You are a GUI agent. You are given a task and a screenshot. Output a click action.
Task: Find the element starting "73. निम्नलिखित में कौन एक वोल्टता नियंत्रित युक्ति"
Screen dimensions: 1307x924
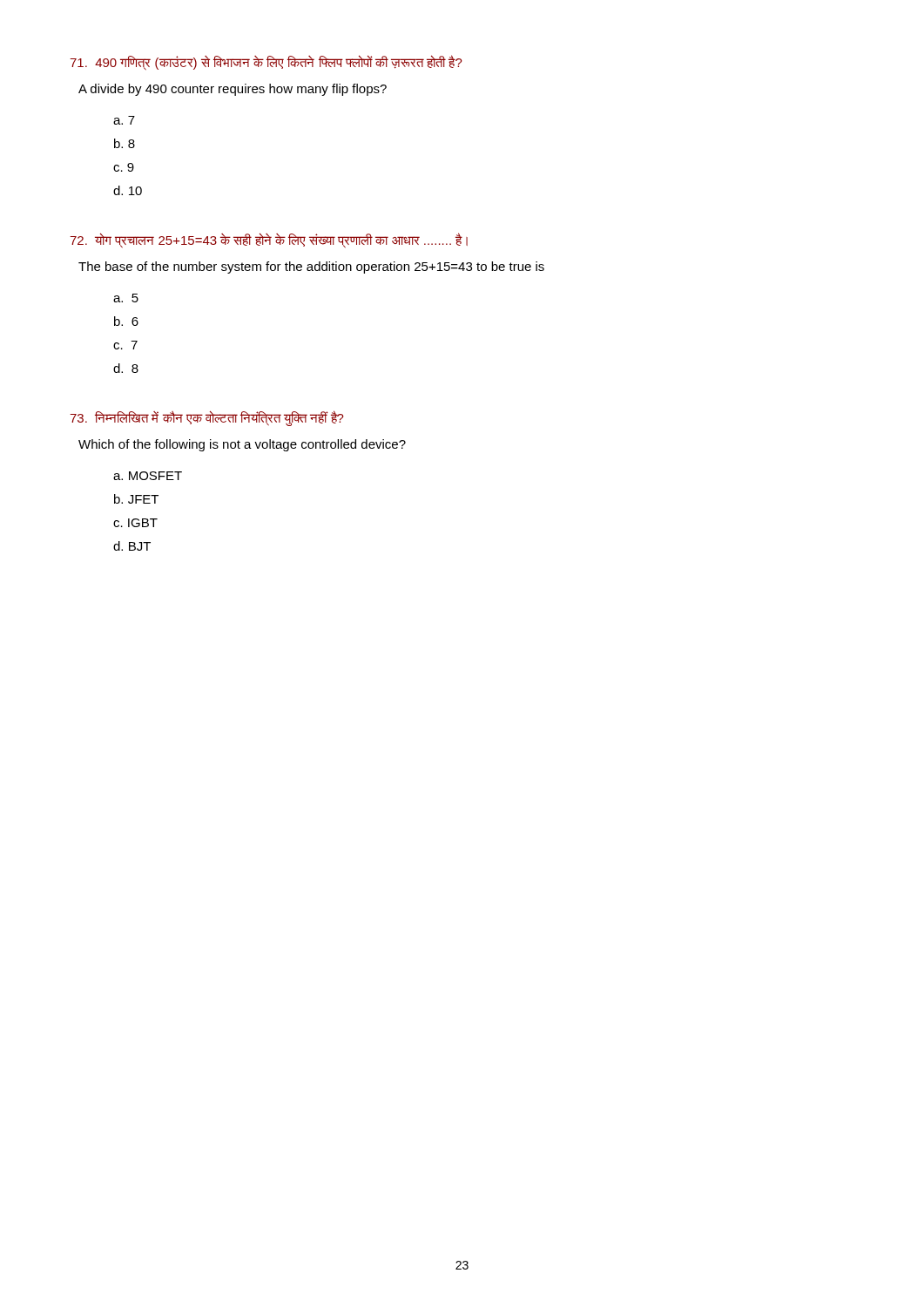pyautogui.click(x=207, y=418)
